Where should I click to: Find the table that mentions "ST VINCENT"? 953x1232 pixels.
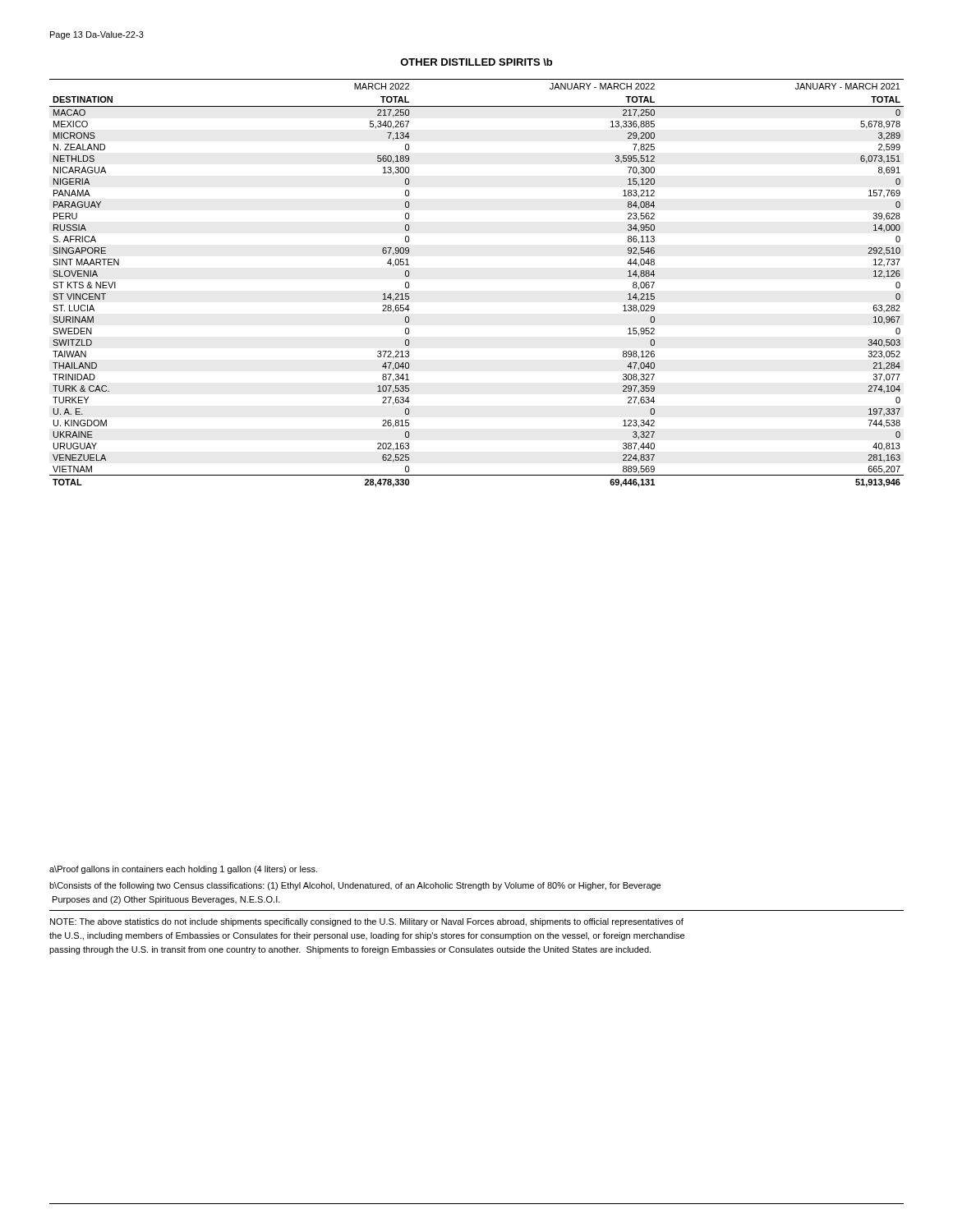[476, 284]
